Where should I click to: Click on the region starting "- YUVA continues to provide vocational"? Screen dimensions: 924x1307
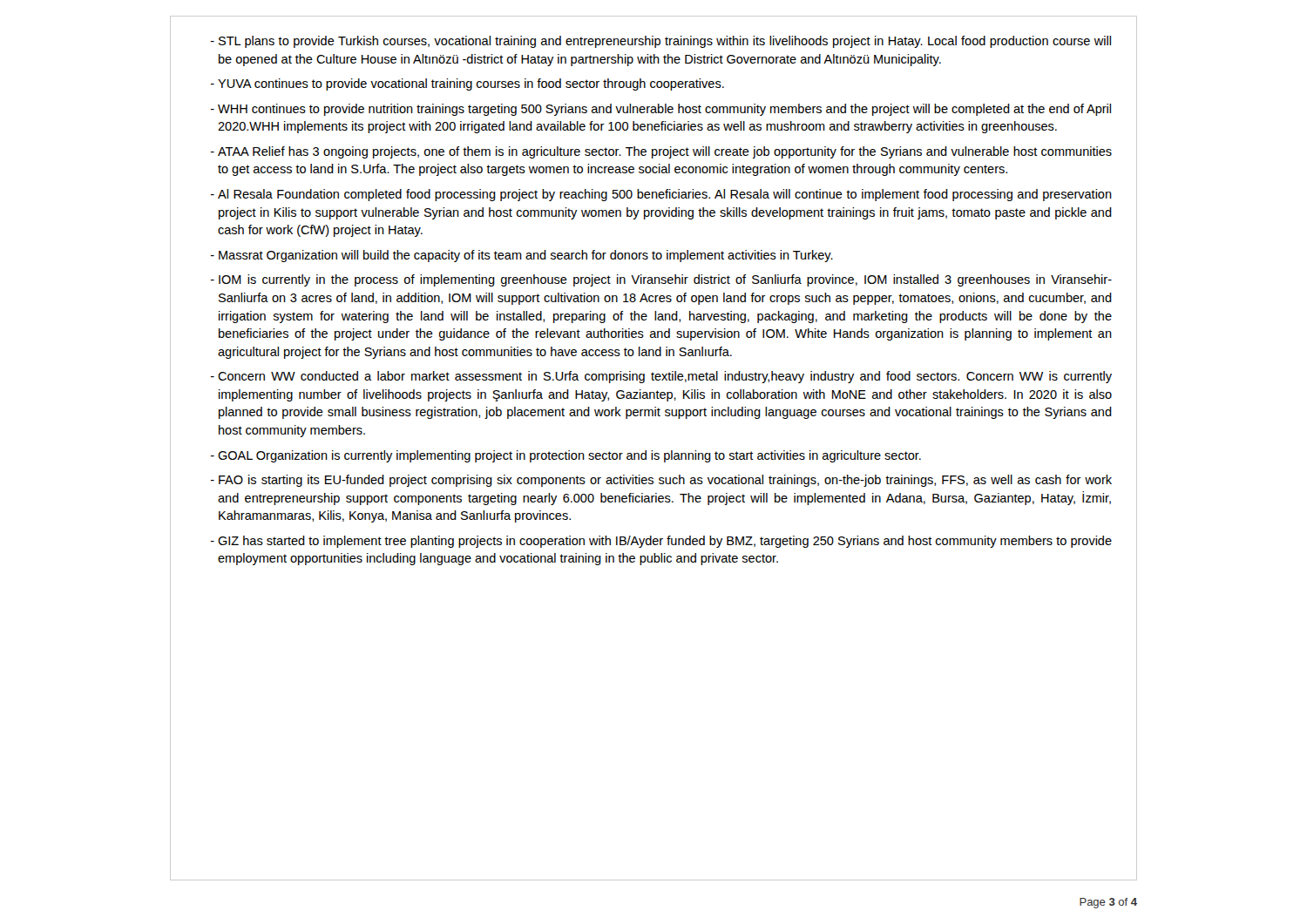pyautogui.click(x=654, y=84)
